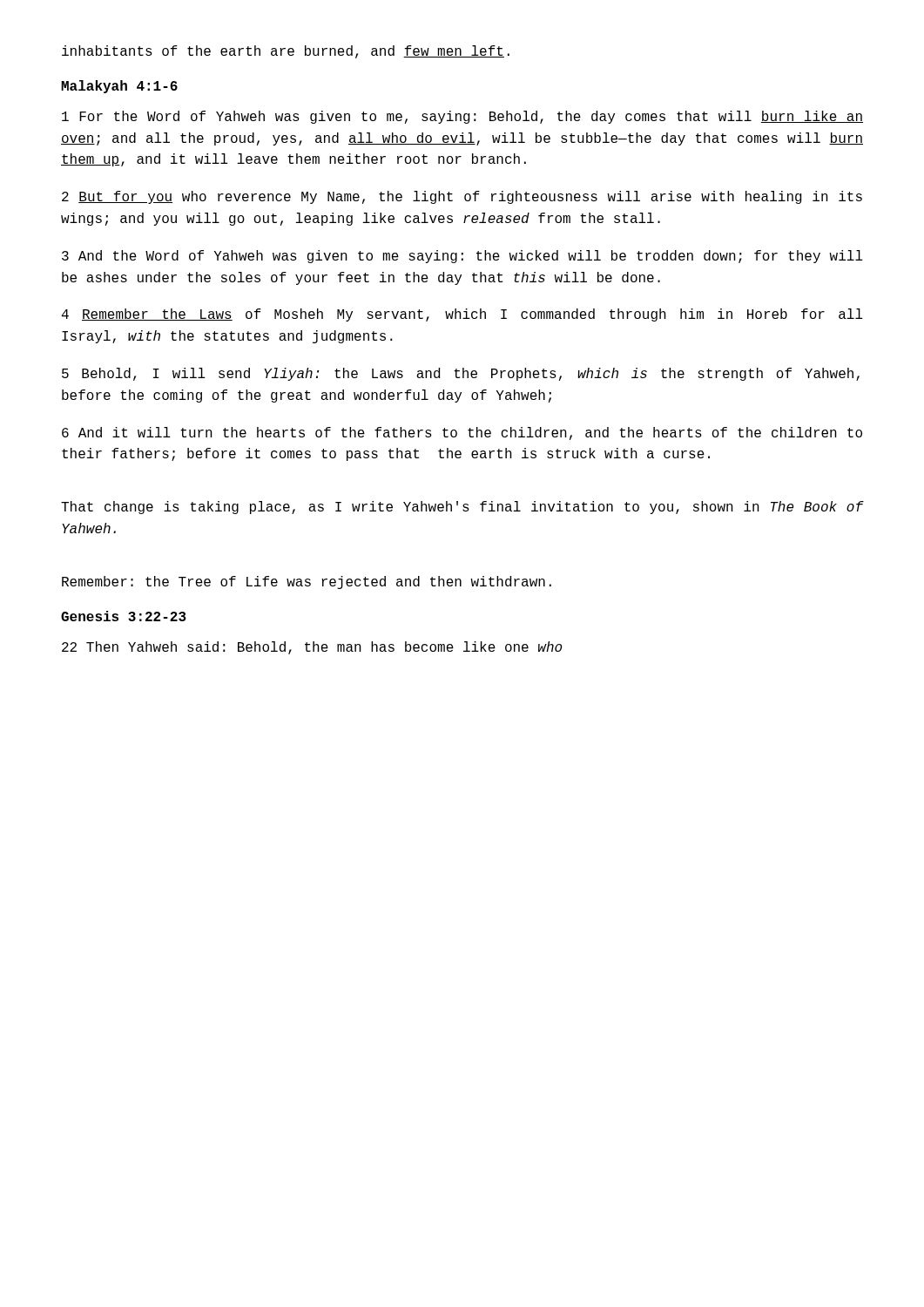Locate the block of text that opens with "22 Then Yahweh said: Behold, the man"
This screenshot has height=1307, width=924.
click(x=312, y=648)
